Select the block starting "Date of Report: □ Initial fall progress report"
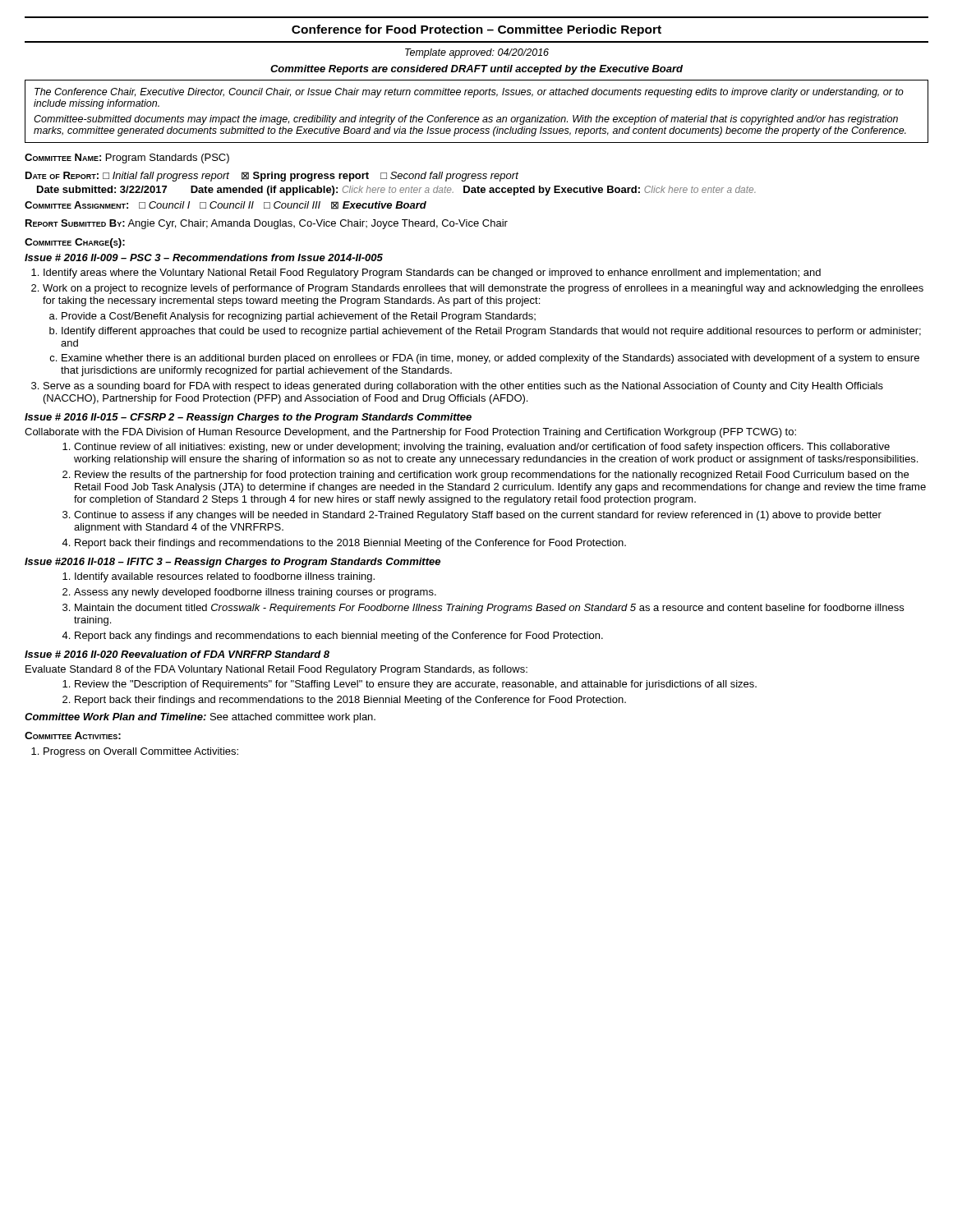Viewport: 953px width, 1232px height. point(476,182)
